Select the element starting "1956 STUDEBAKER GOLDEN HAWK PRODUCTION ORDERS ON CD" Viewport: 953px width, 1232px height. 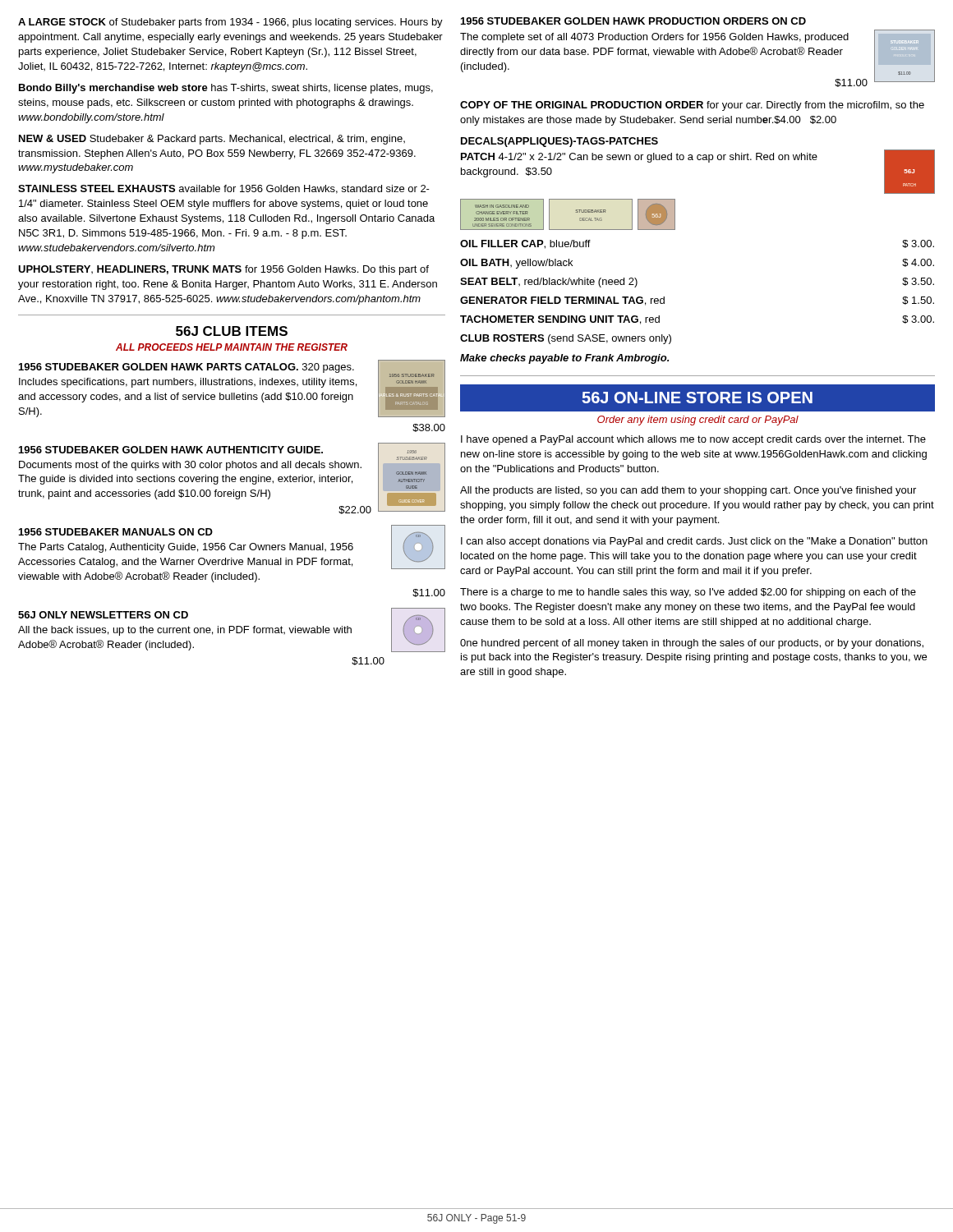click(x=633, y=21)
